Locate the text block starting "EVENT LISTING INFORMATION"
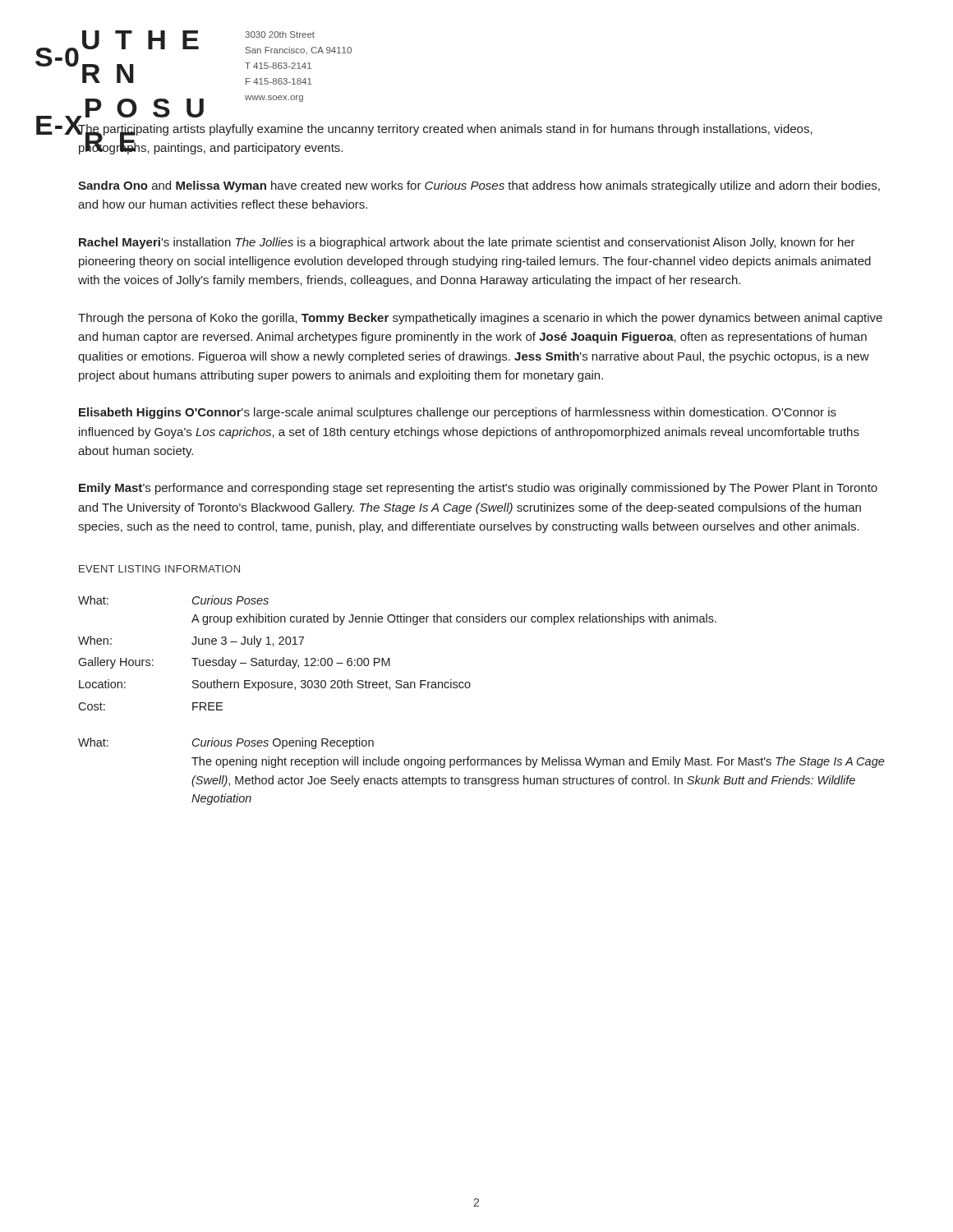The width and height of the screenshot is (953, 1232). pos(160,568)
